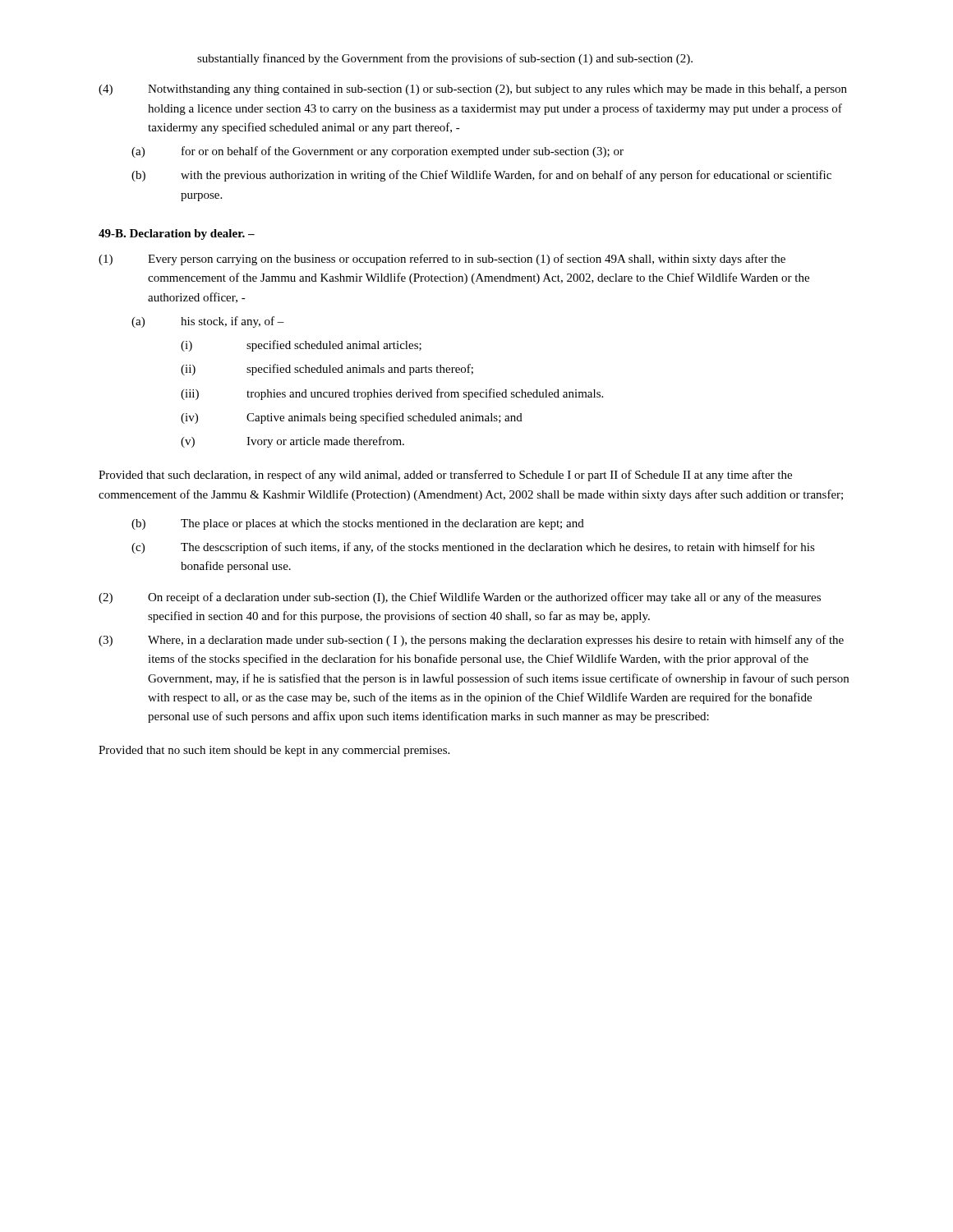Point to the block beginning "(3) Where, in a declaration made under sub-section"
The height and width of the screenshot is (1232, 953).
click(x=476, y=679)
